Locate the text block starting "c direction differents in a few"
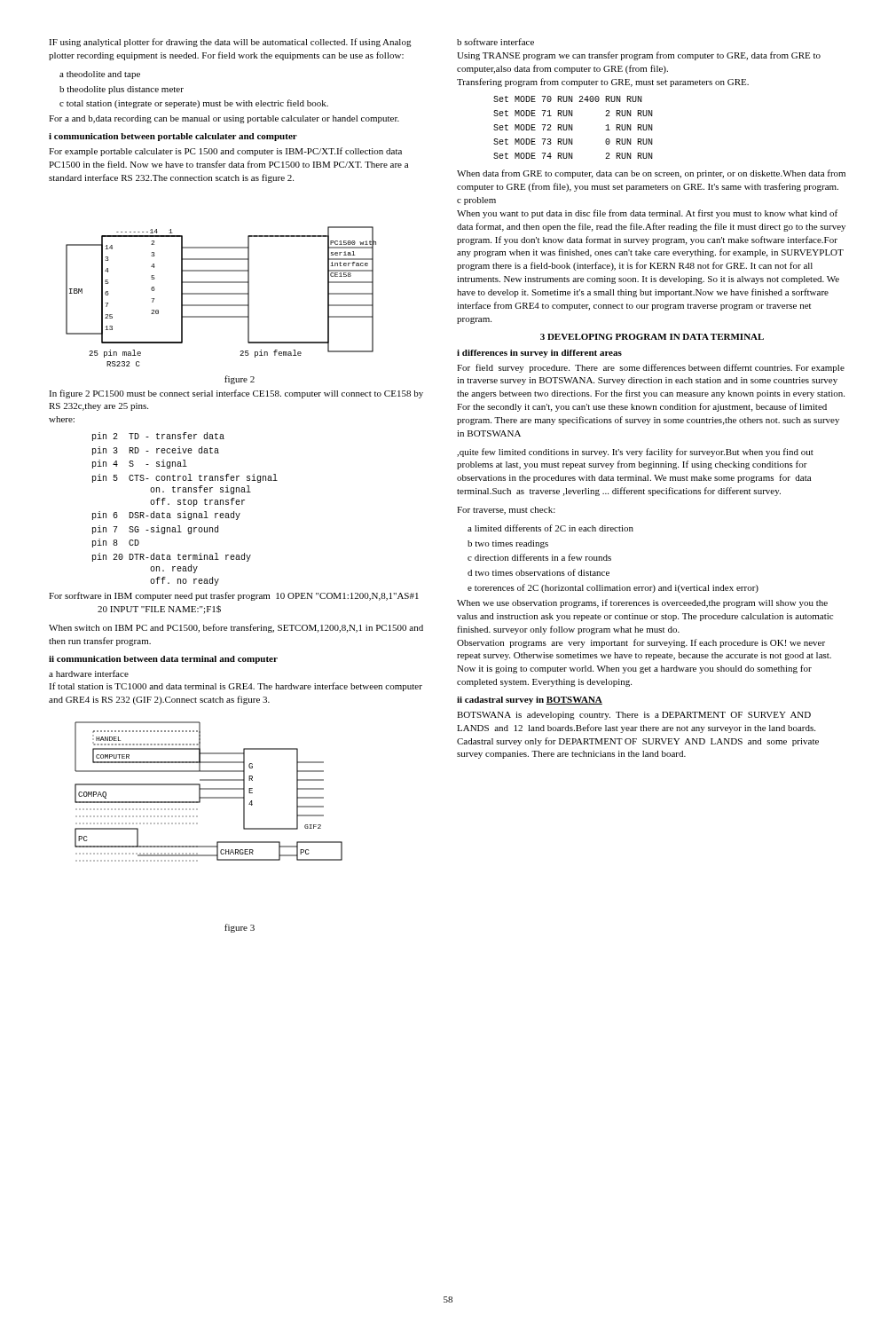 pyautogui.click(x=540, y=558)
